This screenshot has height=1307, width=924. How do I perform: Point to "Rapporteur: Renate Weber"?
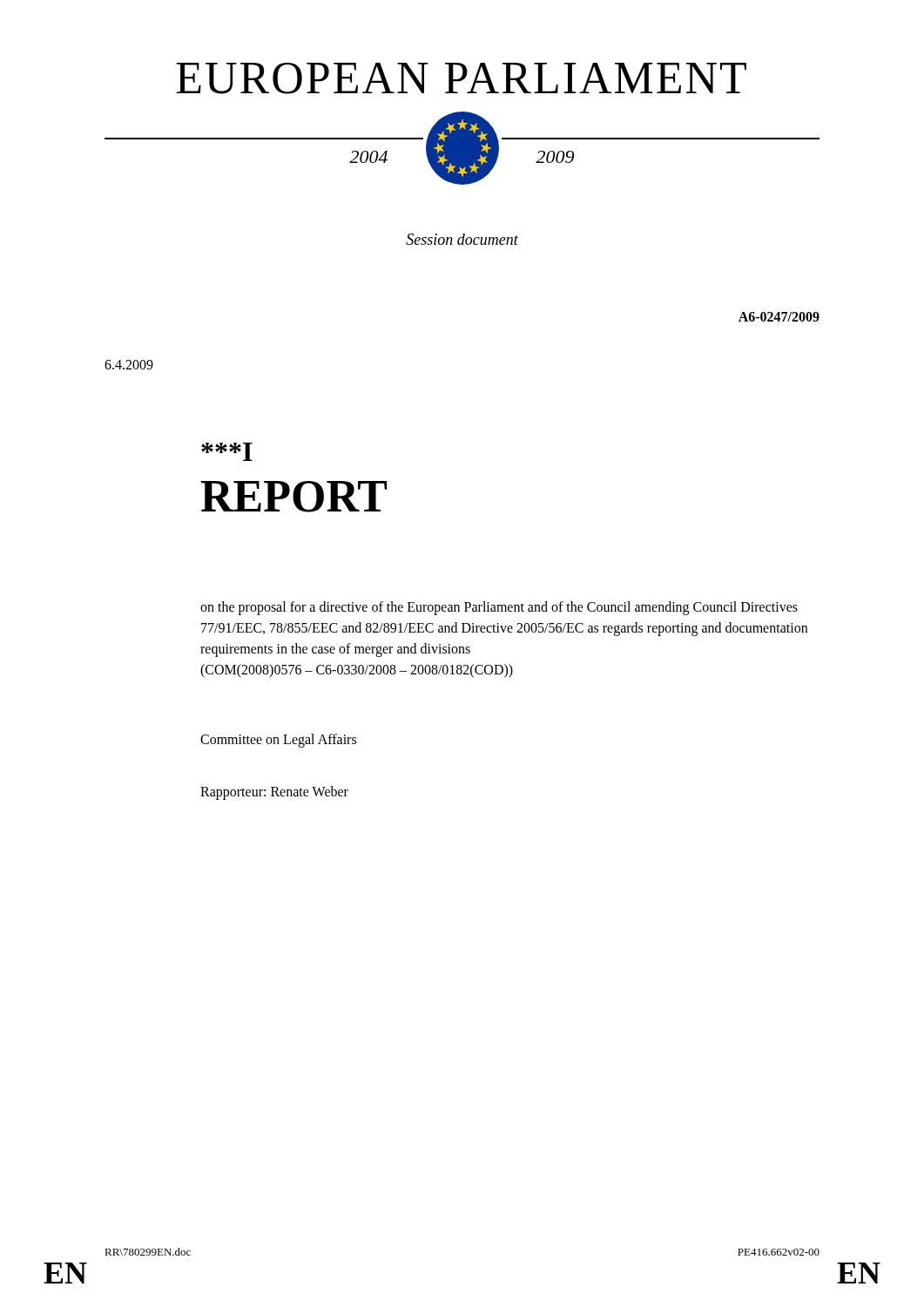click(x=274, y=792)
